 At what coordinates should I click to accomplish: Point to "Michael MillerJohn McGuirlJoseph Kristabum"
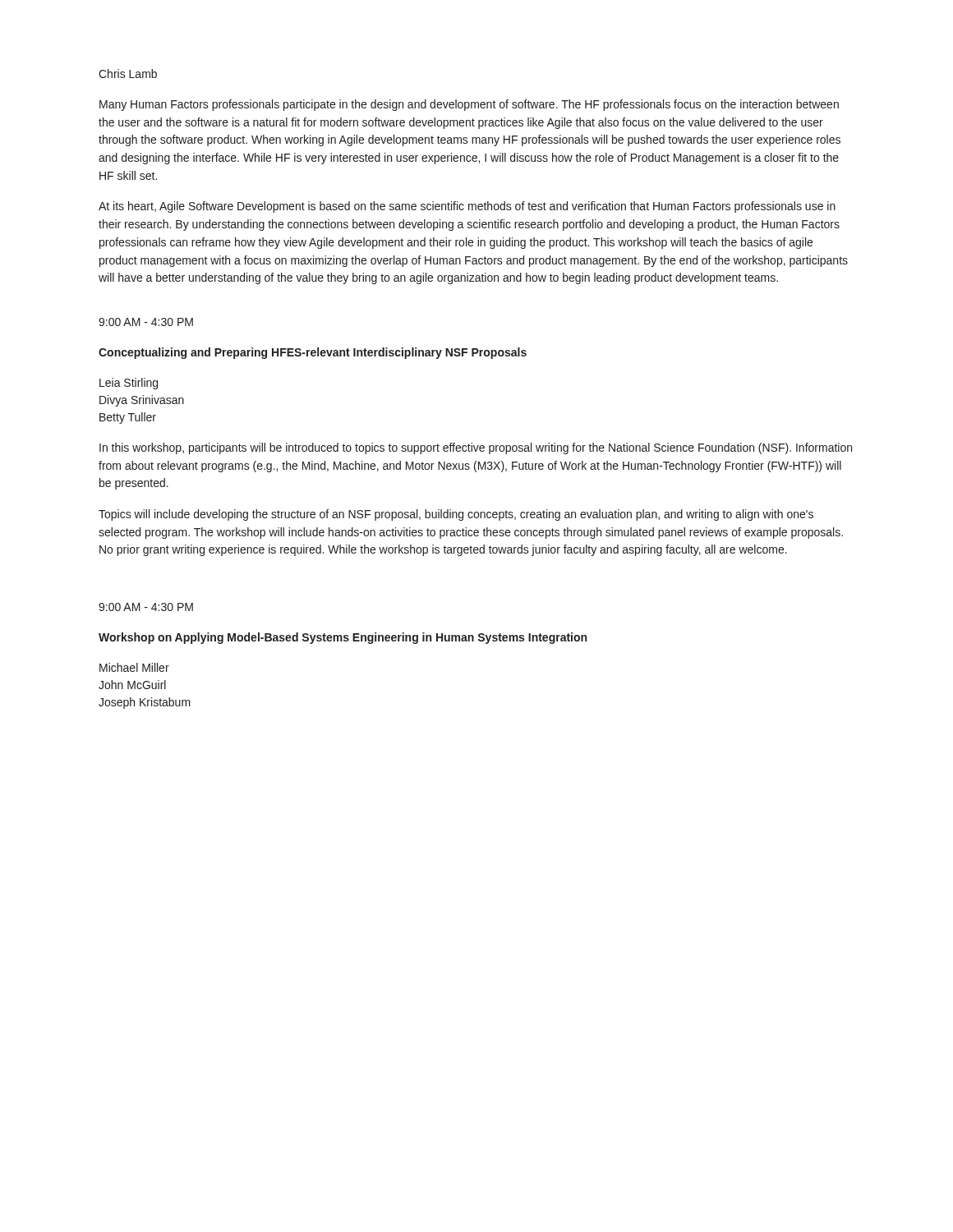(134, 667)
